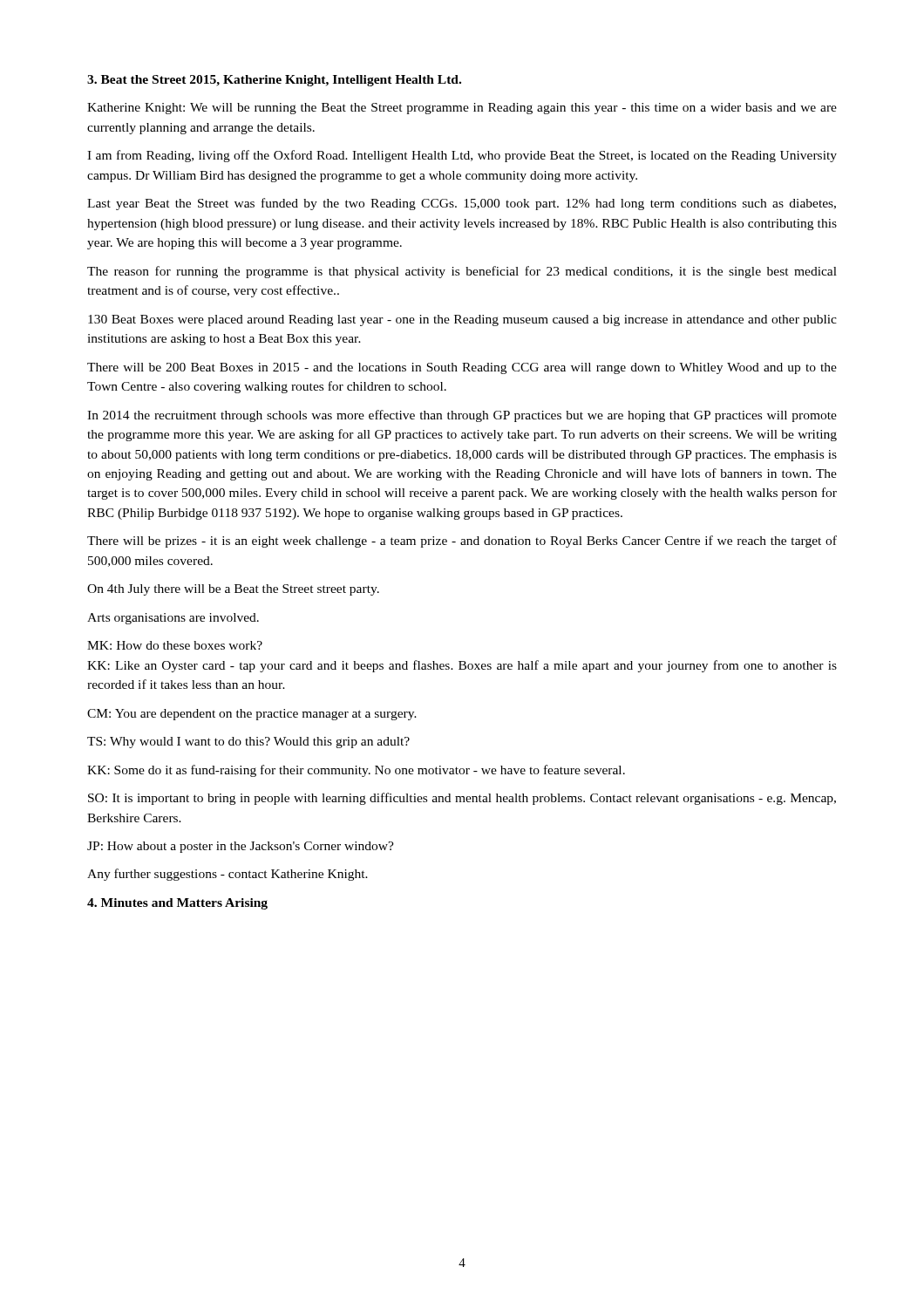Viewport: 924px width, 1308px height.
Task: Select the element starting "Arts organisations are"
Action: pos(173,619)
